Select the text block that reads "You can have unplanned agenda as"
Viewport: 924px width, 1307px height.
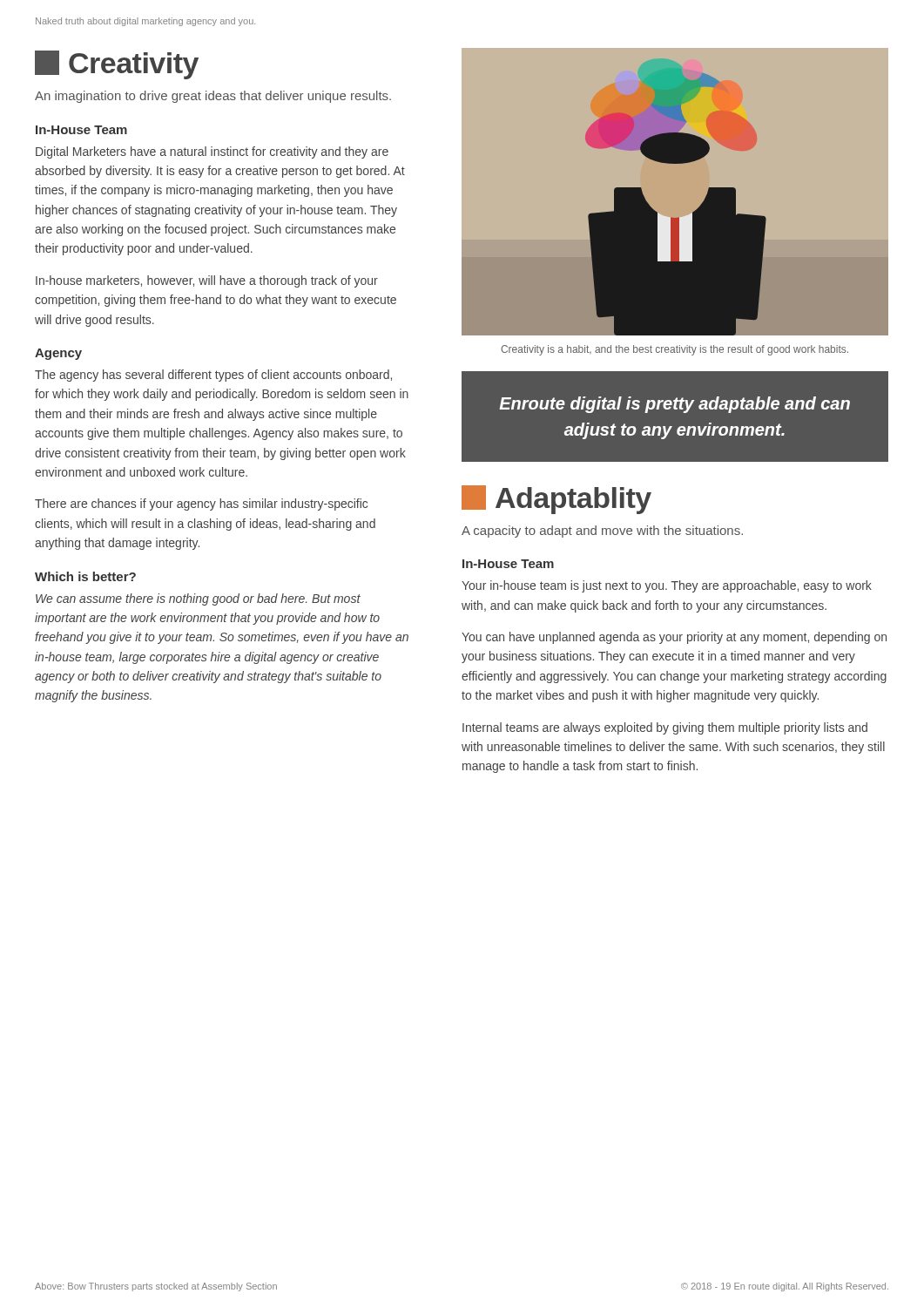(675, 666)
